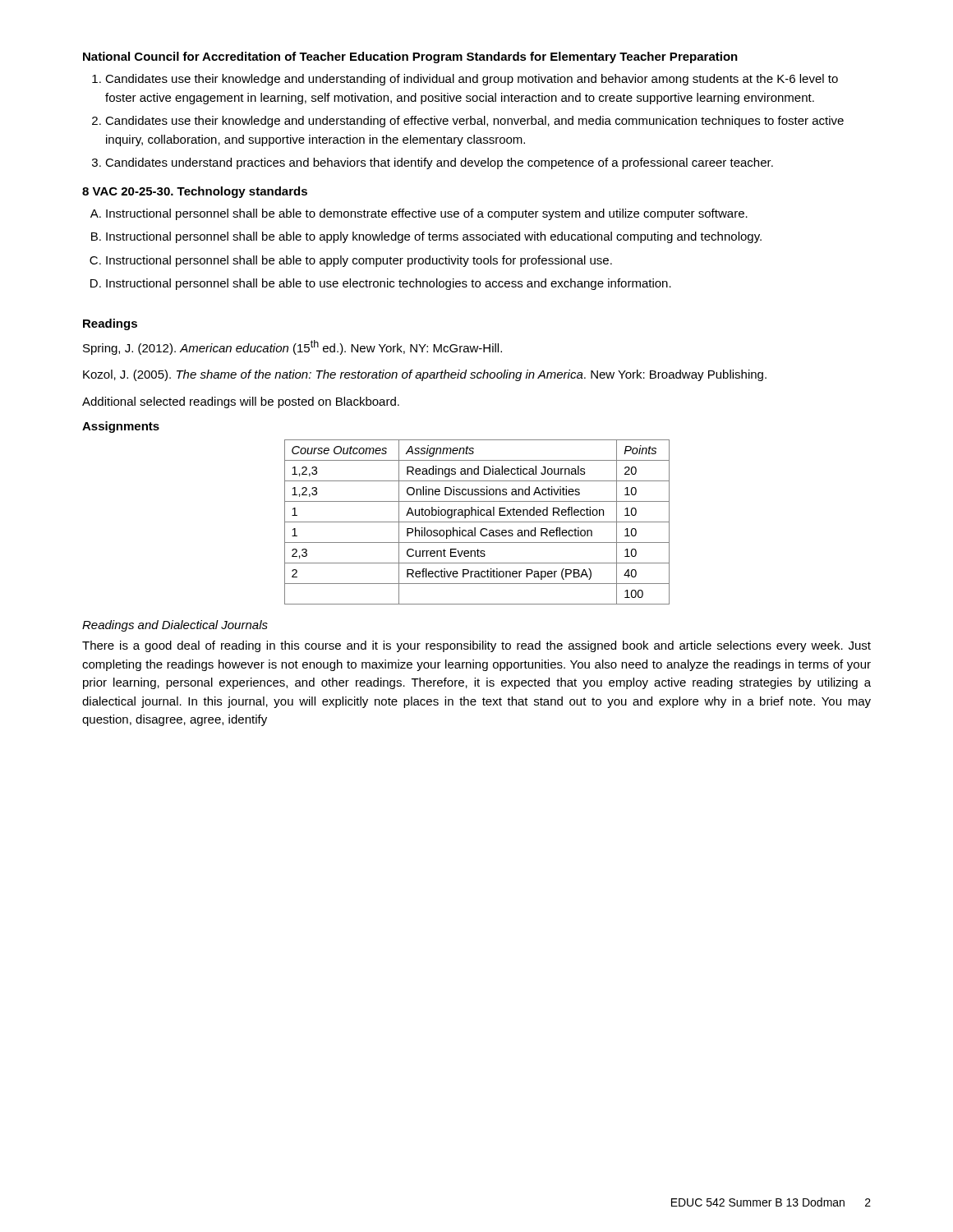Point to the element starting "National Council for Accreditation of Teacher Education"

pyautogui.click(x=410, y=56)
